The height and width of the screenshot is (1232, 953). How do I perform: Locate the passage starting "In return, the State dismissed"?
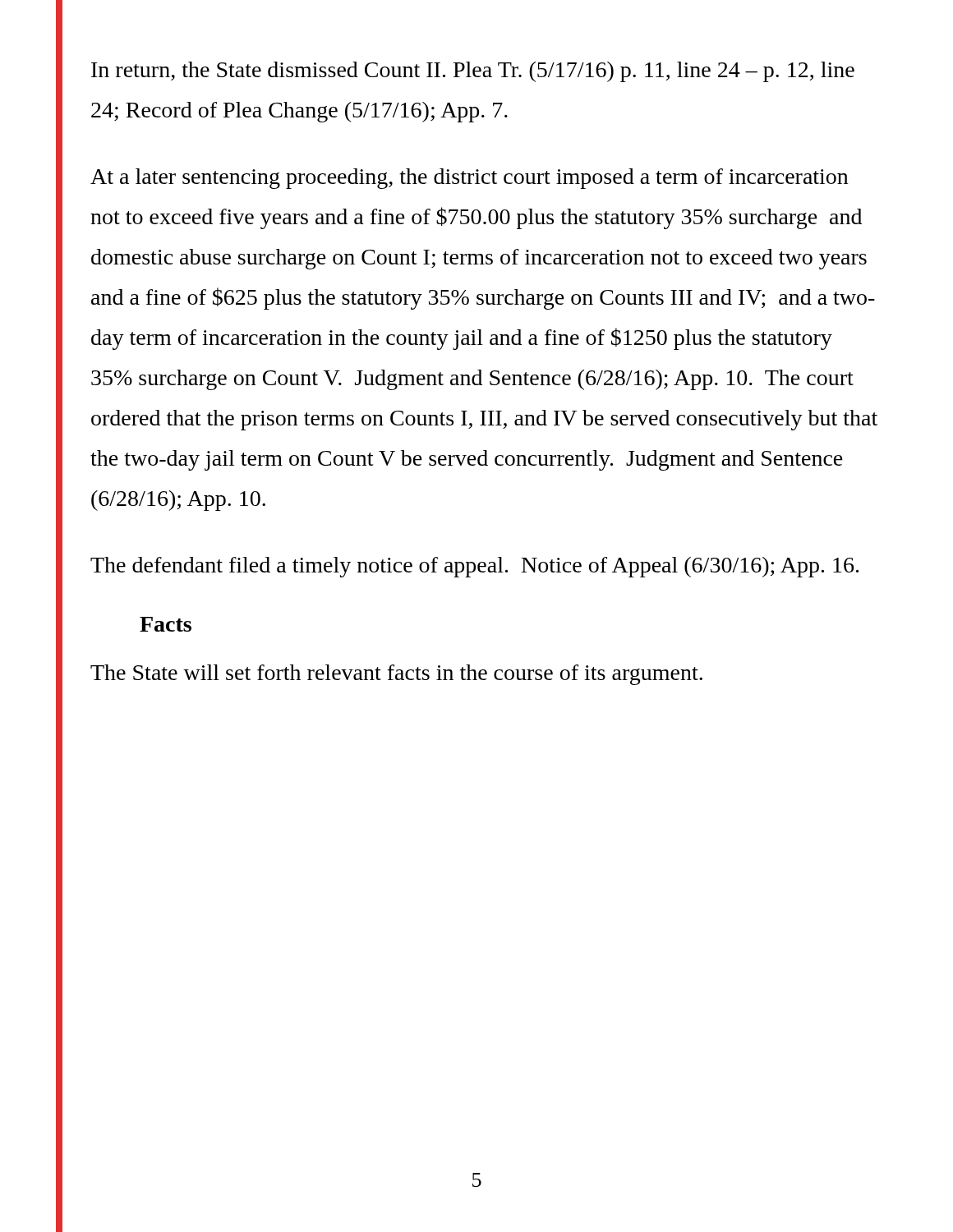[473, 72]
